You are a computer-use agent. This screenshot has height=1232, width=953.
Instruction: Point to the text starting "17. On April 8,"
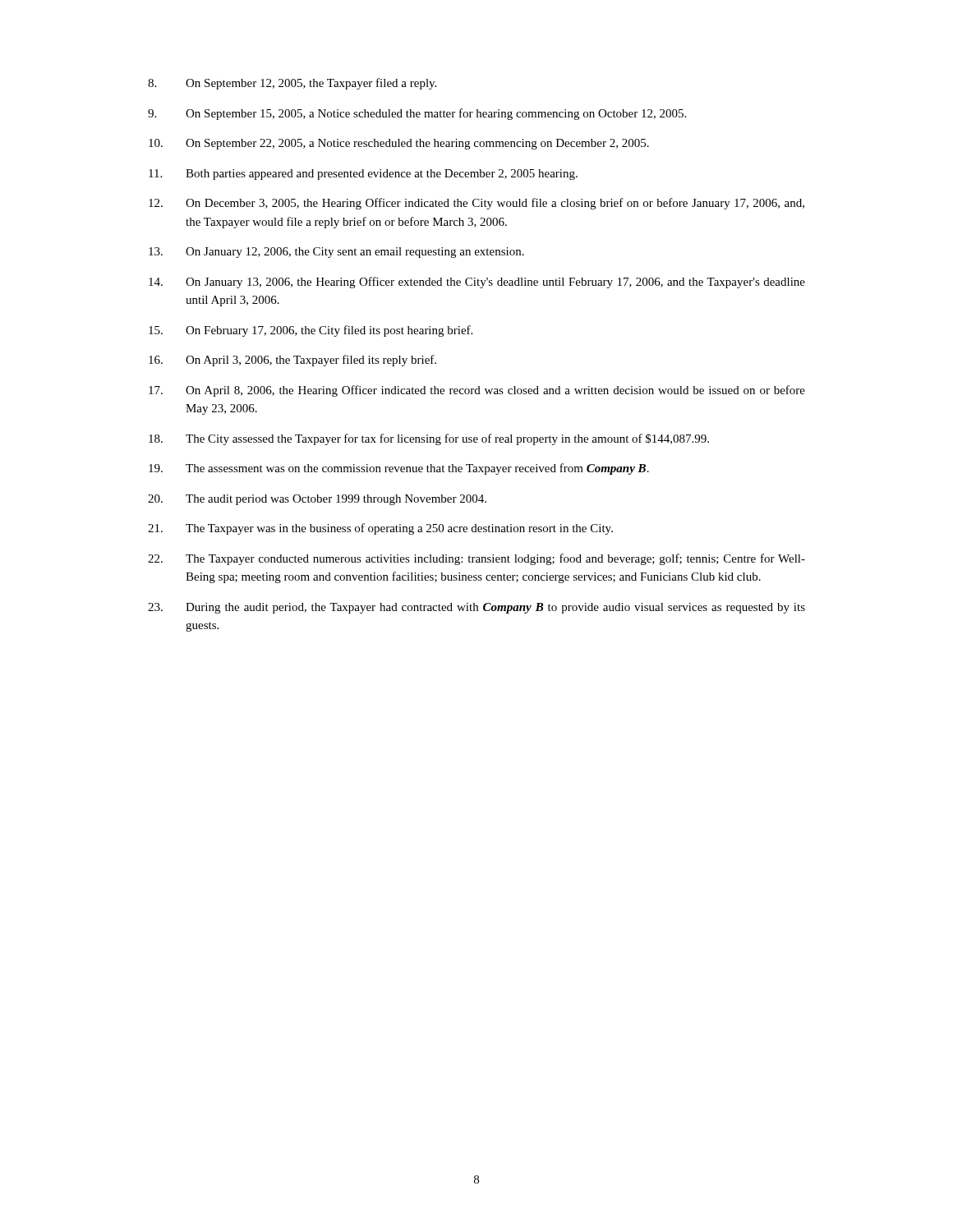[x=476, y=399]
